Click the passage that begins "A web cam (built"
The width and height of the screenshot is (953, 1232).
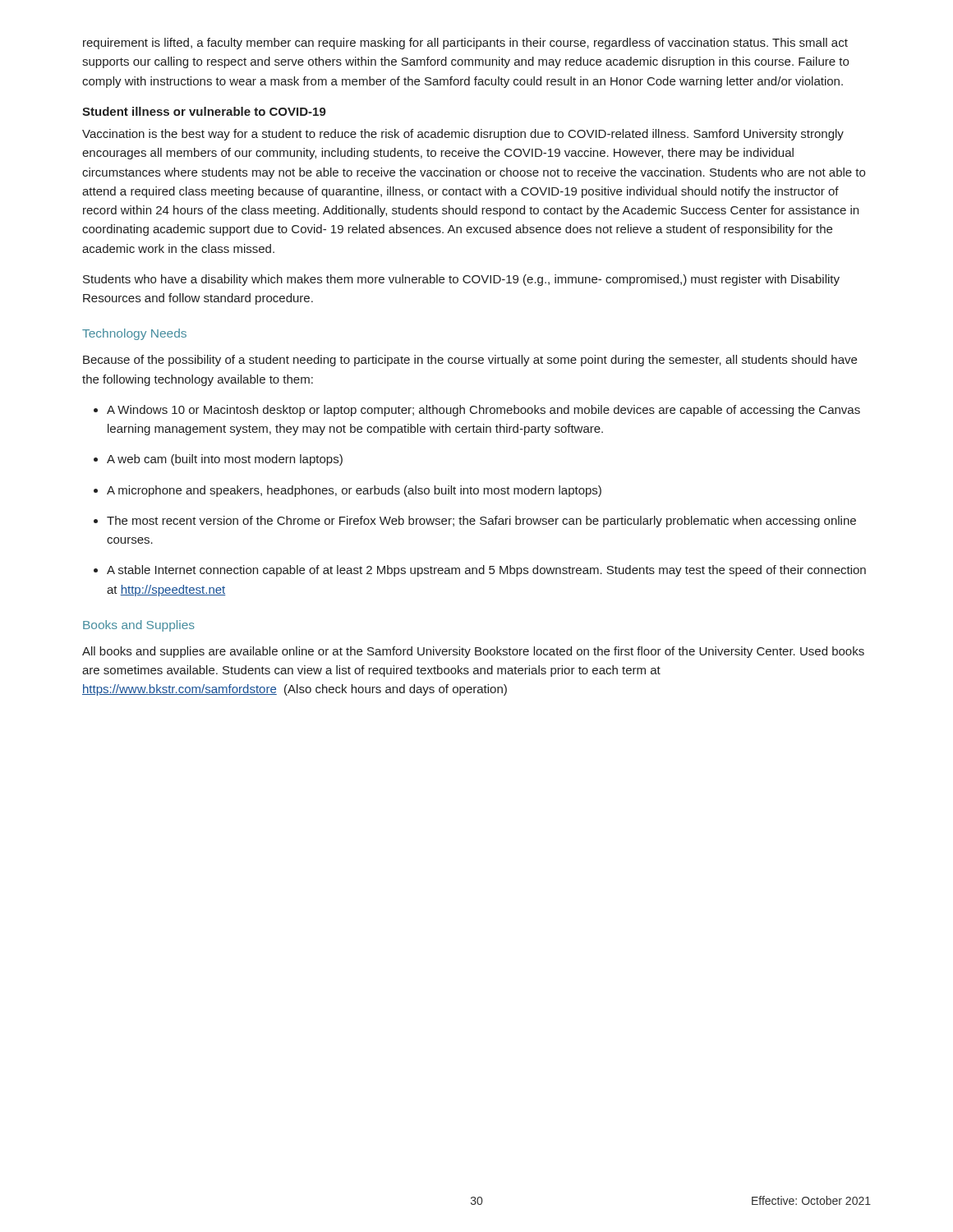pos(218,460)
